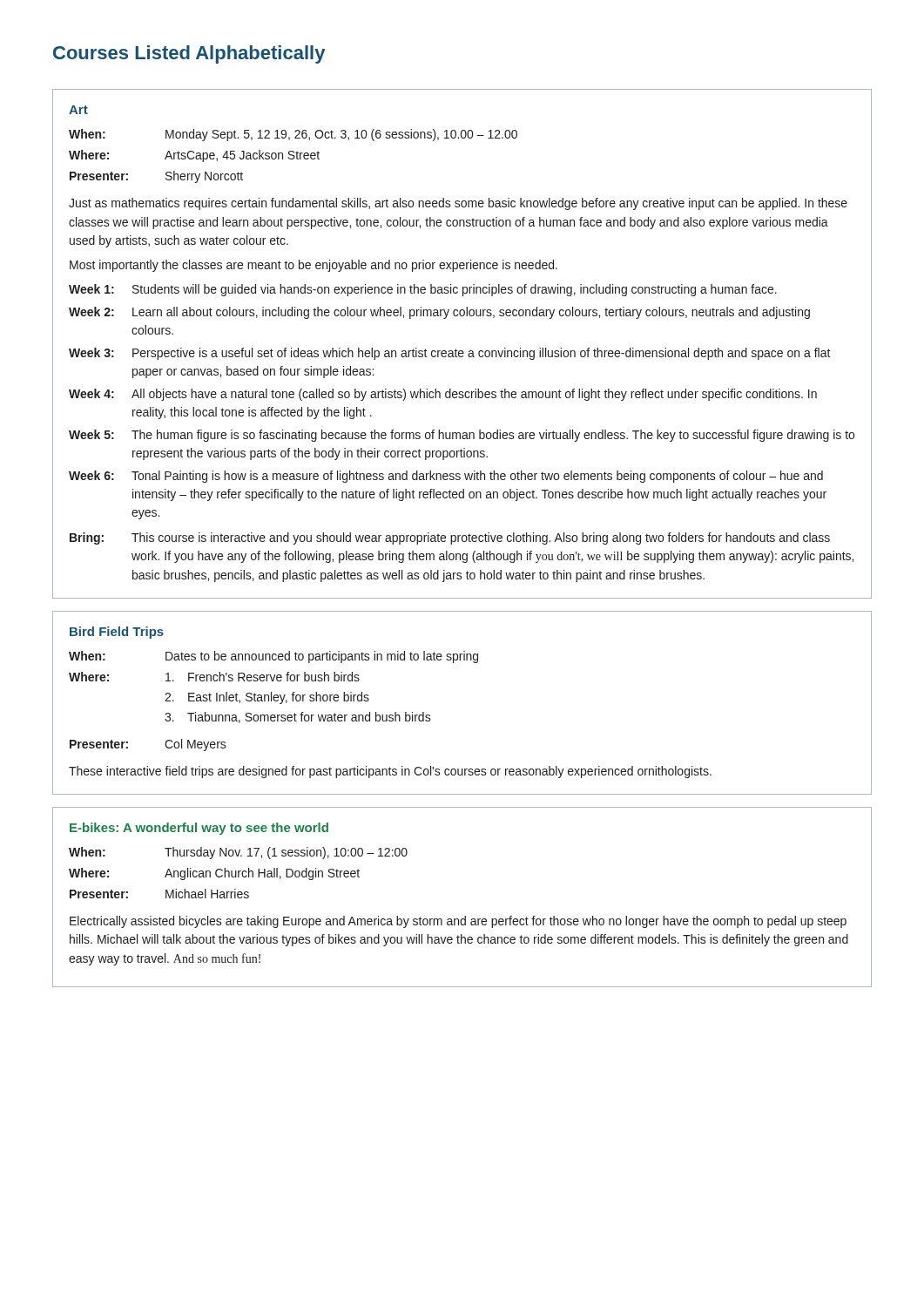
Task: Click on the element starting "These interactive field"
Action: pos(391,771)
